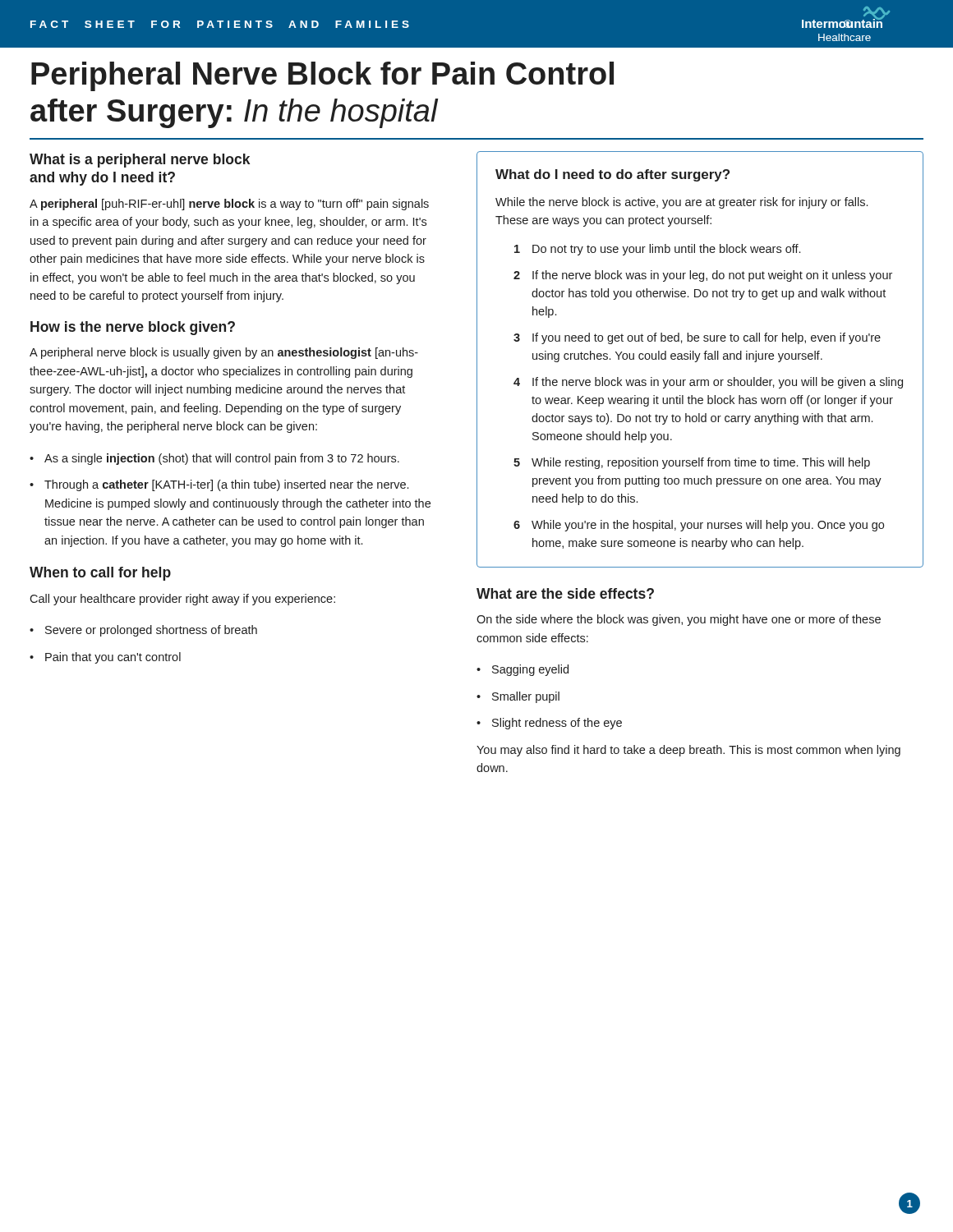Image resolution: width=953 pixels, height=1232 pixels.
Task: Find "Slight redness of the eye" on this page
Action: [549, 724]
